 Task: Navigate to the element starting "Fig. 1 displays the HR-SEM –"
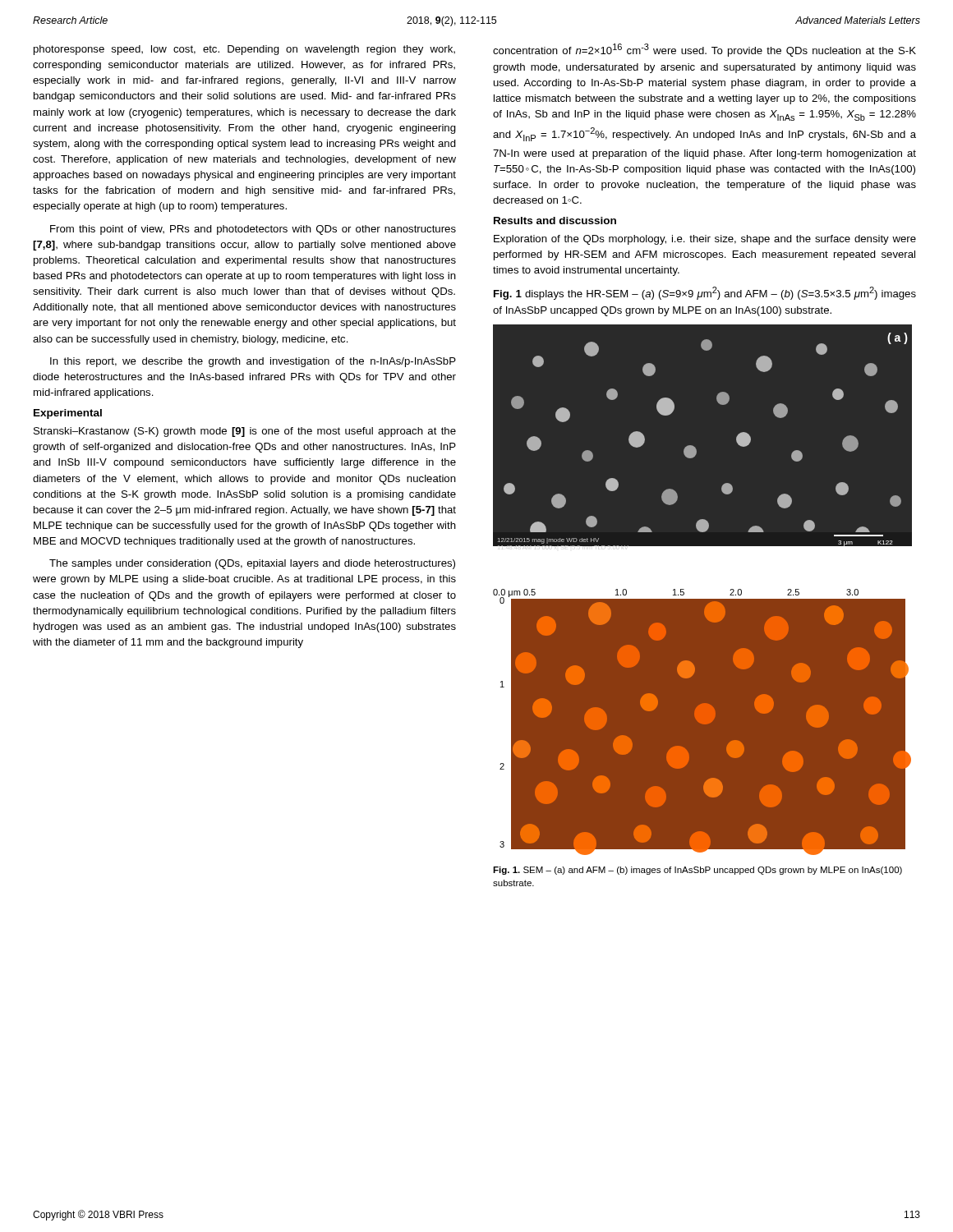pyautogui.click(x=704, y=301)
